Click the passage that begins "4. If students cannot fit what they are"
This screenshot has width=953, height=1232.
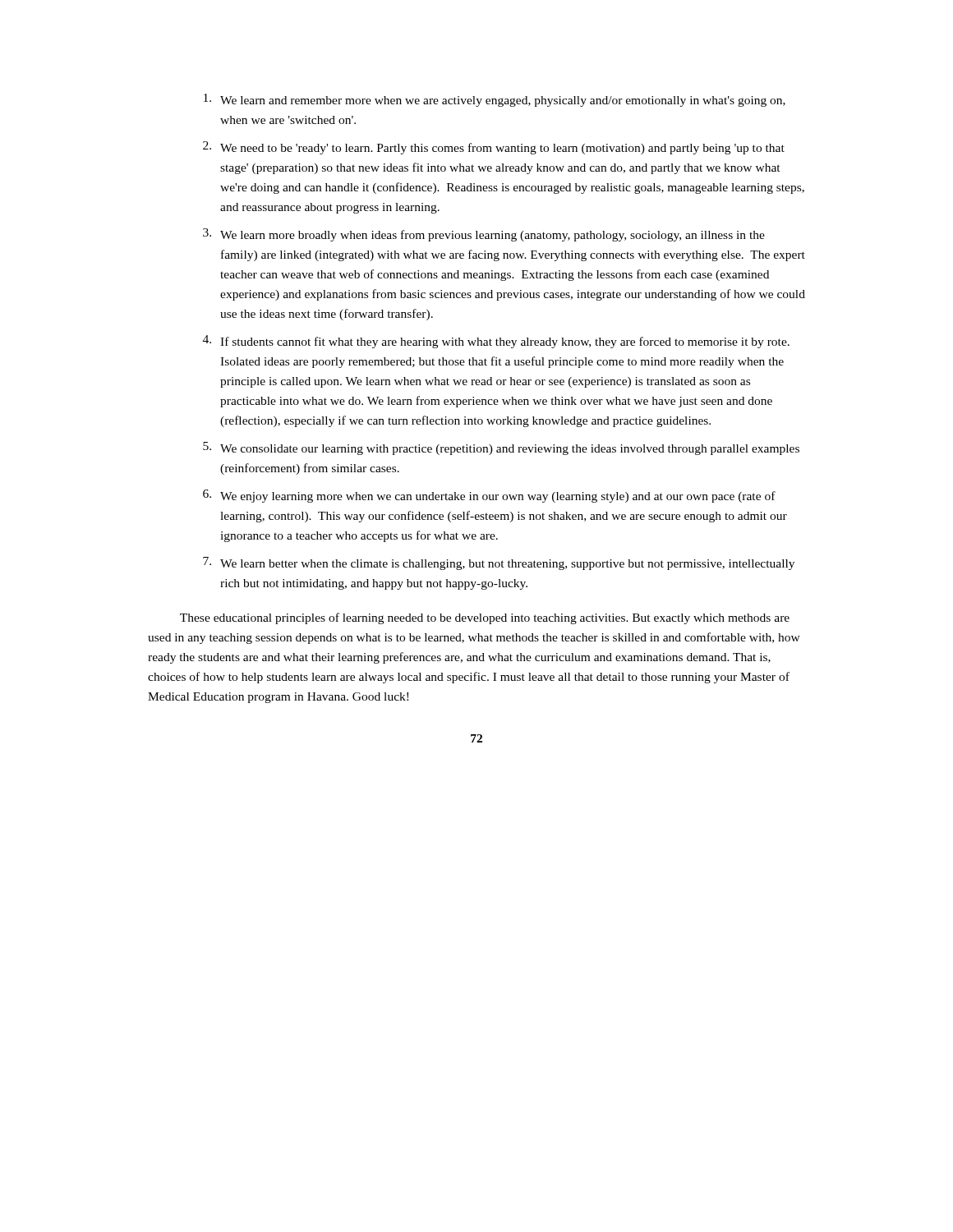coord(489,381)
